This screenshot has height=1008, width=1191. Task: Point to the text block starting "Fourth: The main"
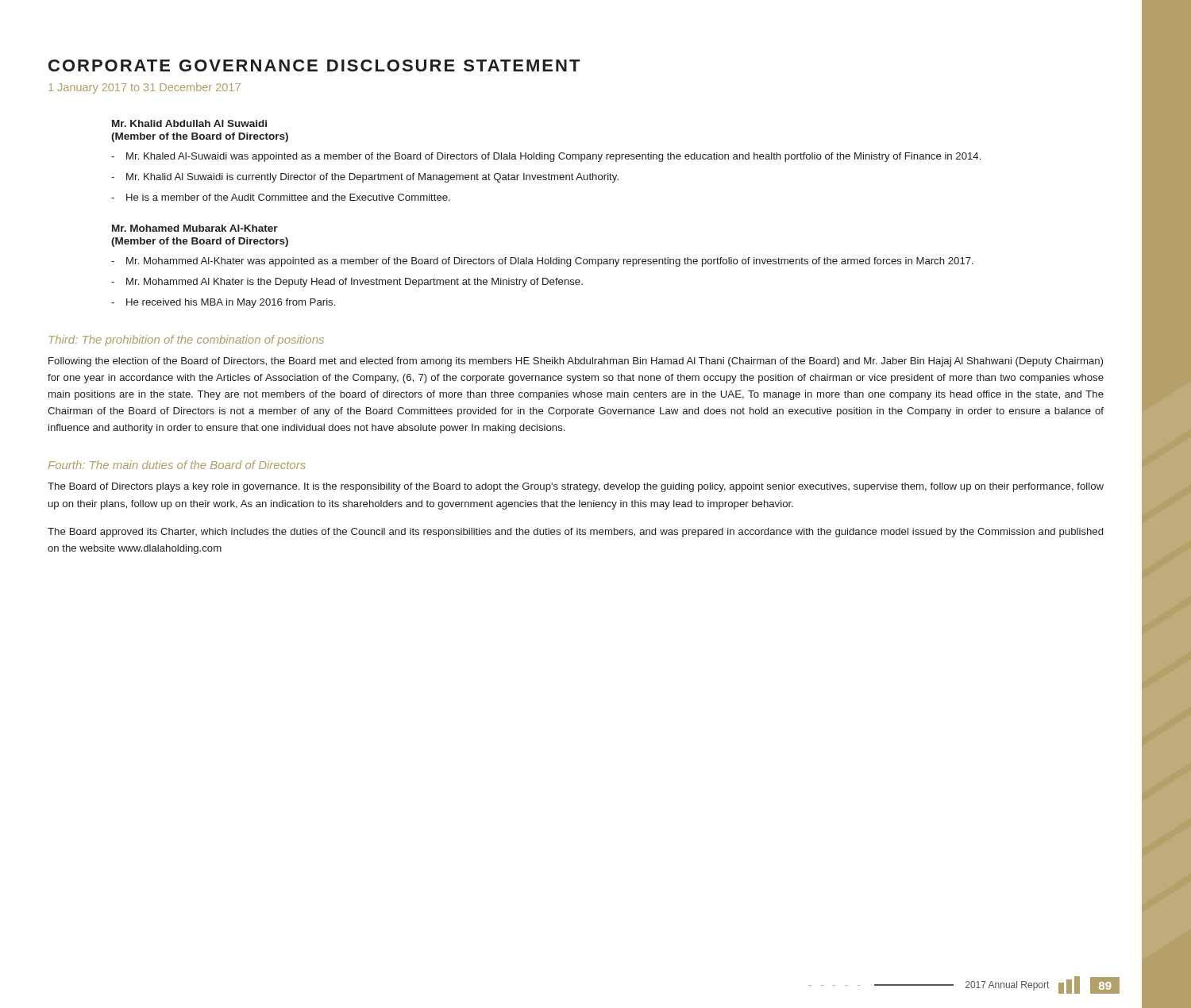177,465
